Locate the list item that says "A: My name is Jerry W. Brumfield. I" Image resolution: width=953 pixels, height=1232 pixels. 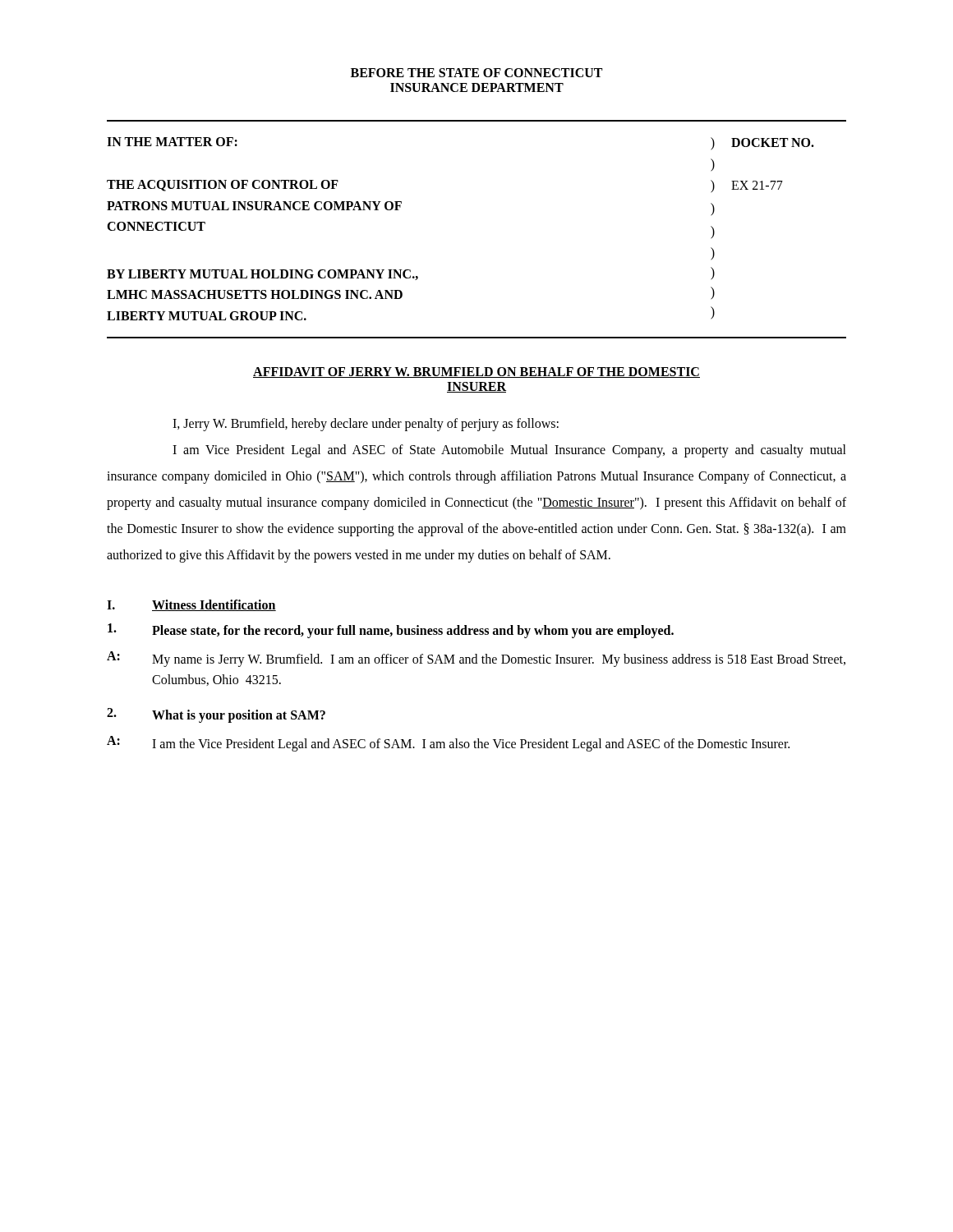[x=476, y=670]
